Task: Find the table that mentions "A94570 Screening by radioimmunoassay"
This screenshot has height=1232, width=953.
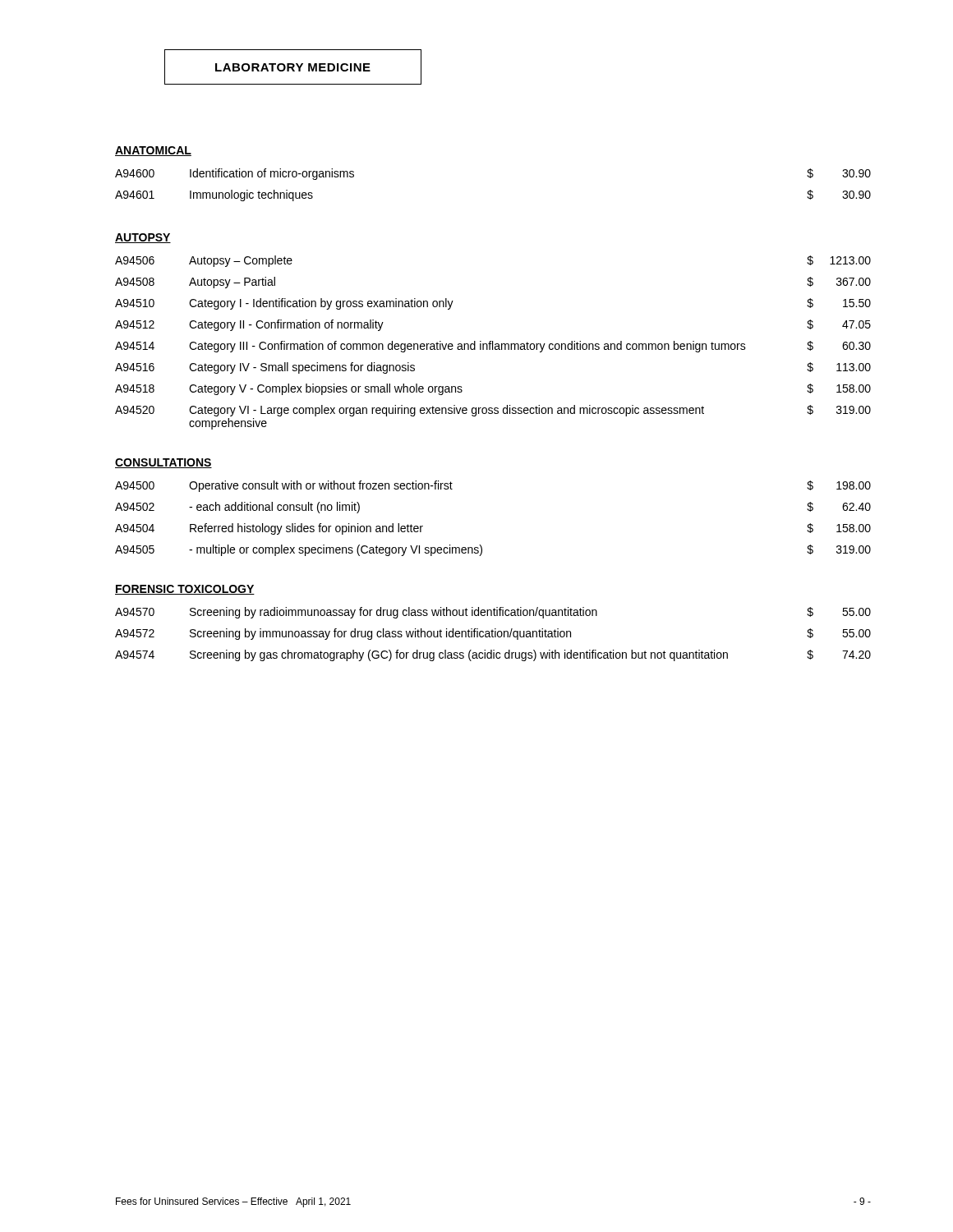Action: point(493,633)
